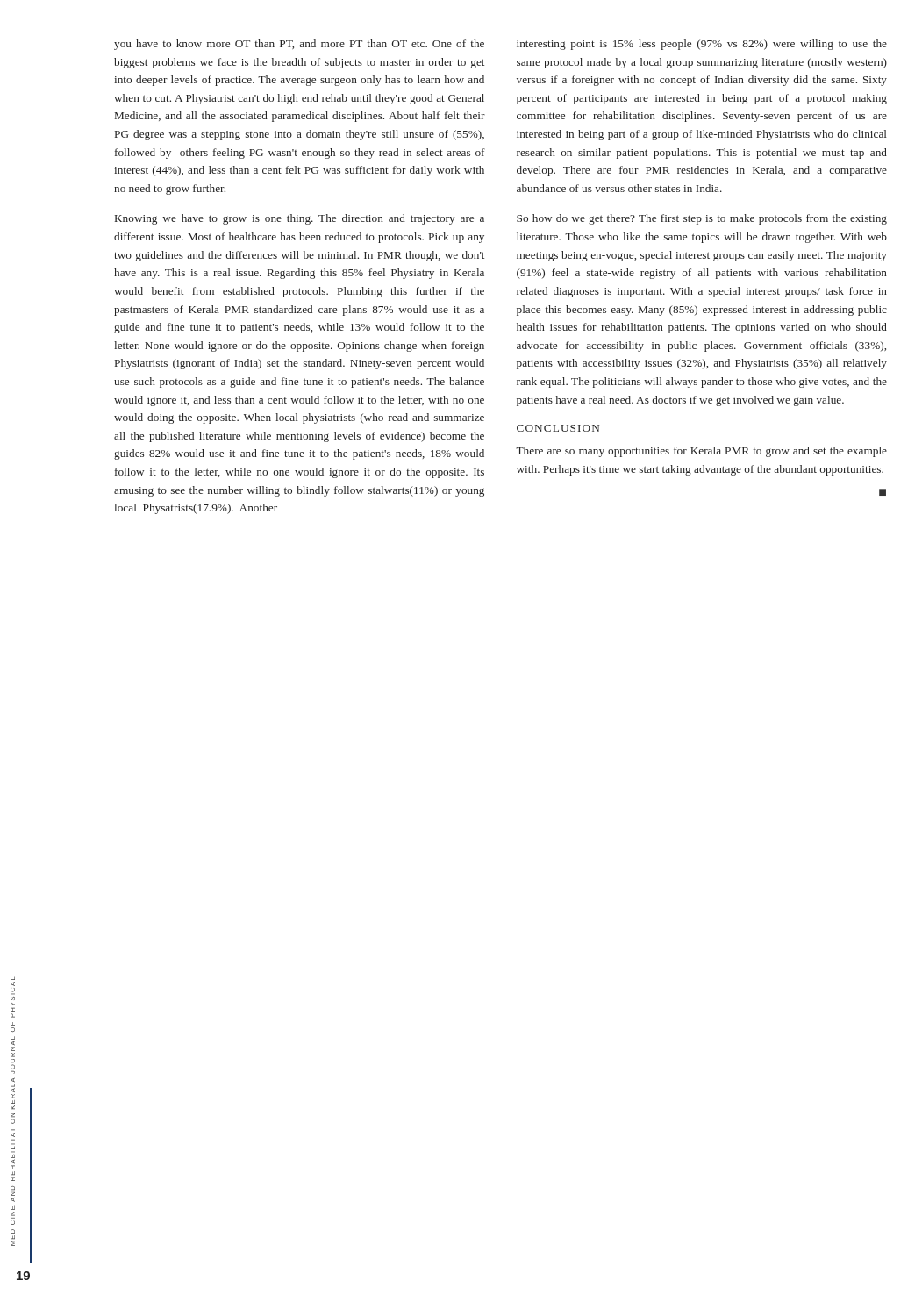The width and height of the screenshot is (922, 1316).
Task: Point to the element starting "Knowing we have to"
Action: point(299,363)
